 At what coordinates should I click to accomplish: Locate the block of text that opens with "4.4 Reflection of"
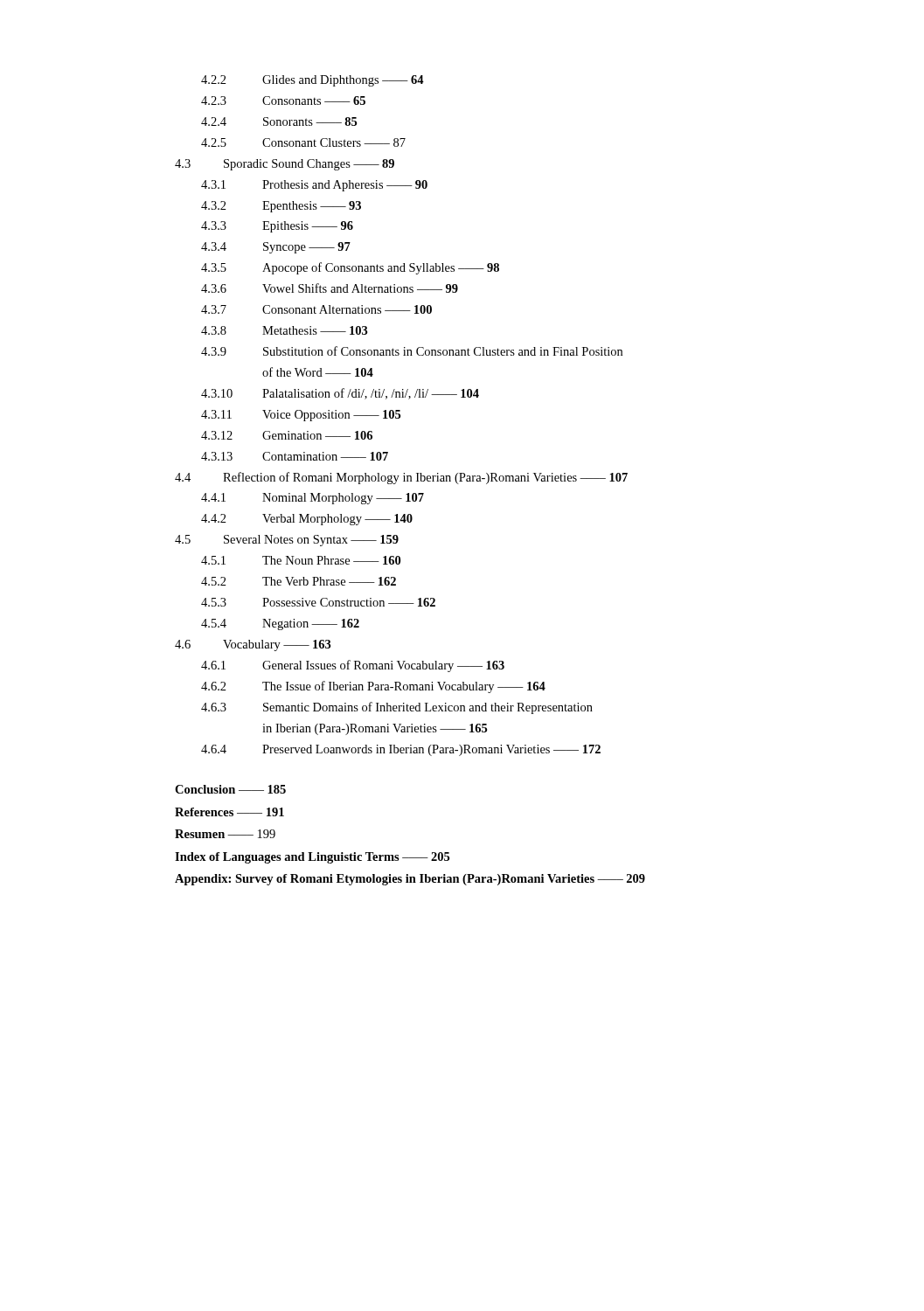[514, 478]
